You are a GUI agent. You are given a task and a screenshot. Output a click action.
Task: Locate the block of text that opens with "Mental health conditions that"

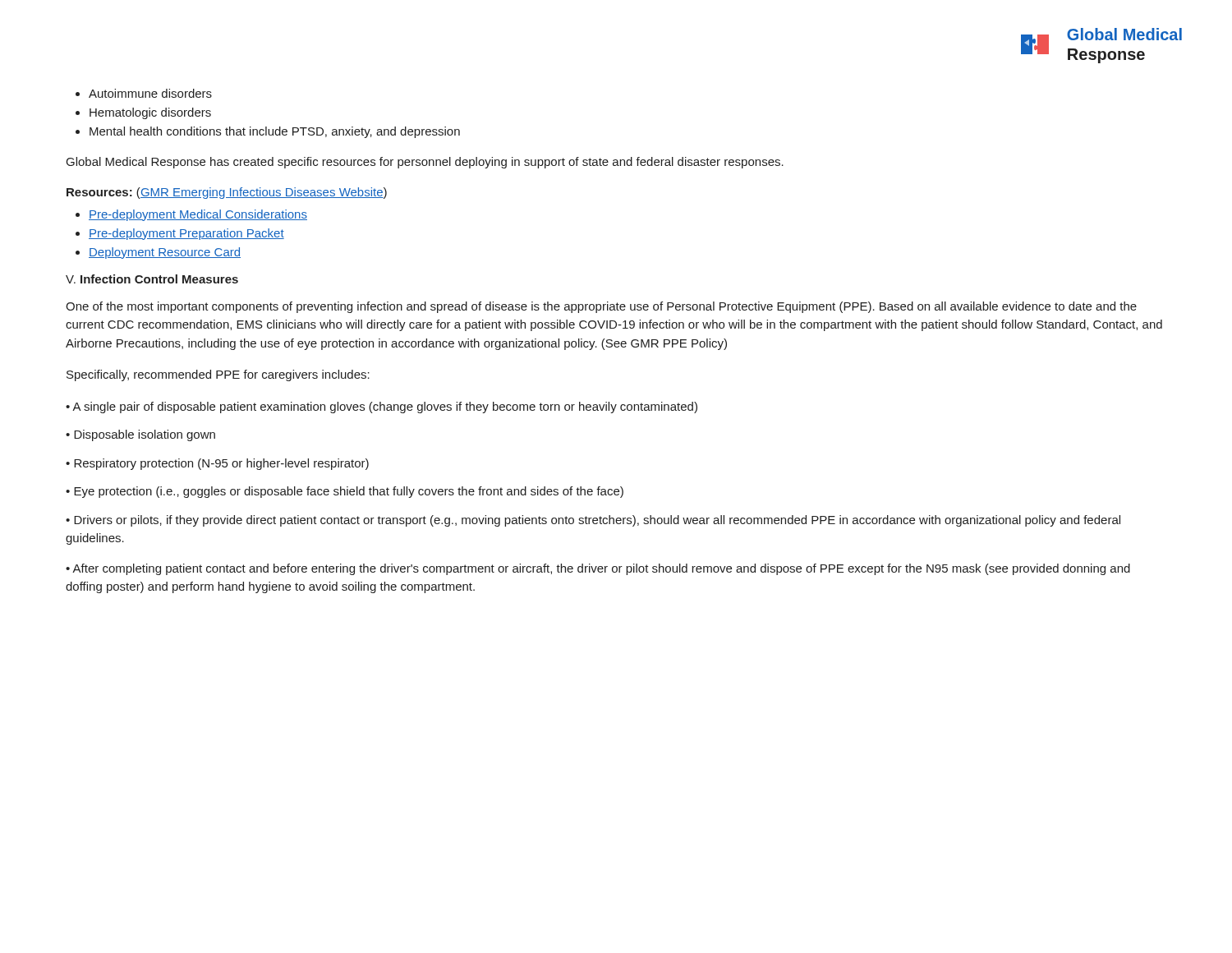click(x=275, y=131)
